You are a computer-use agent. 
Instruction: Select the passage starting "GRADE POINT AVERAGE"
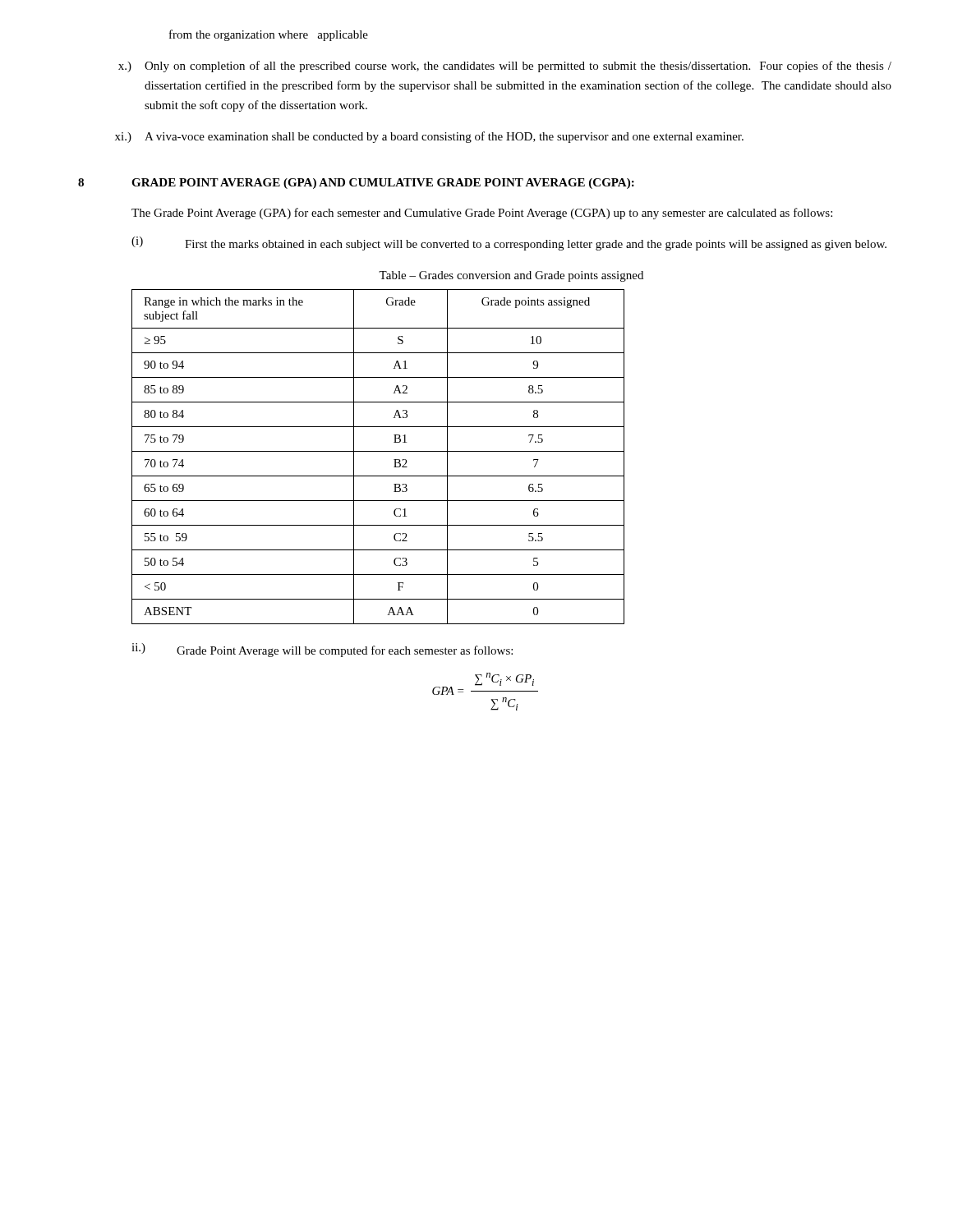(x=383, y=182)
